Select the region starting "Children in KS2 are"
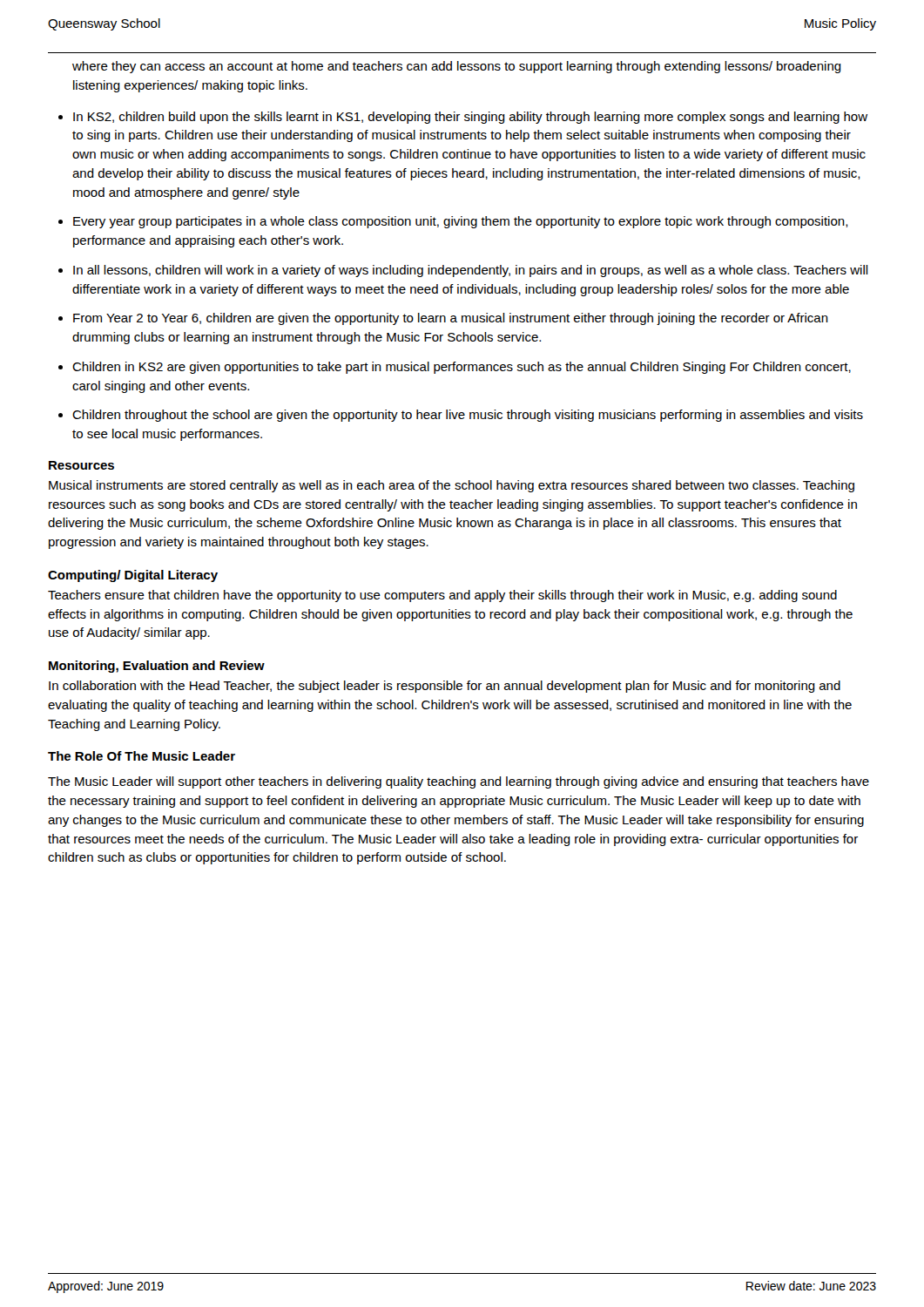This screenshot has height=1307, width=924. (x=462, y=376)
